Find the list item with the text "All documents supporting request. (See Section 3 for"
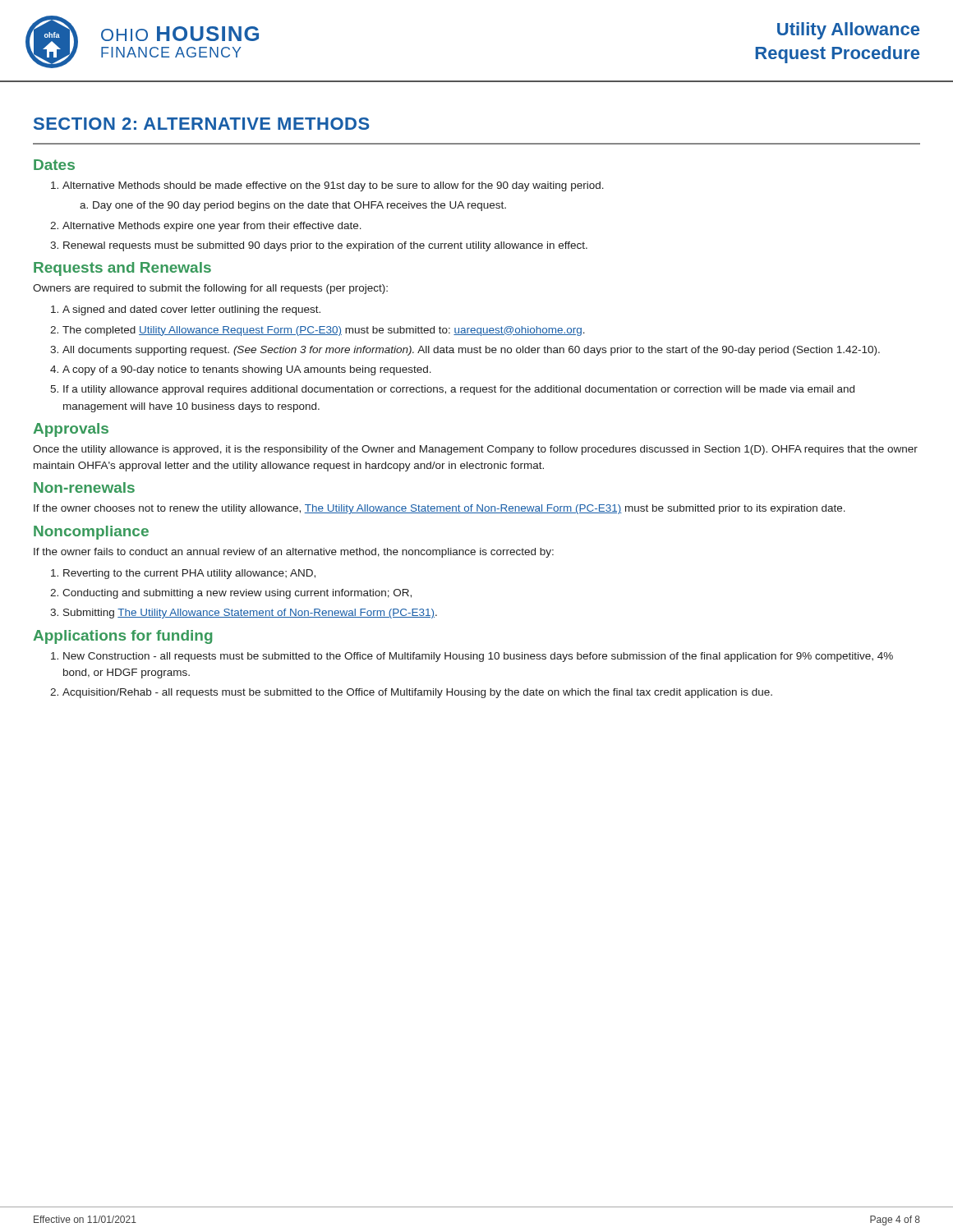The width and height of the screenshot is (953, 1232). click(471, 349)
